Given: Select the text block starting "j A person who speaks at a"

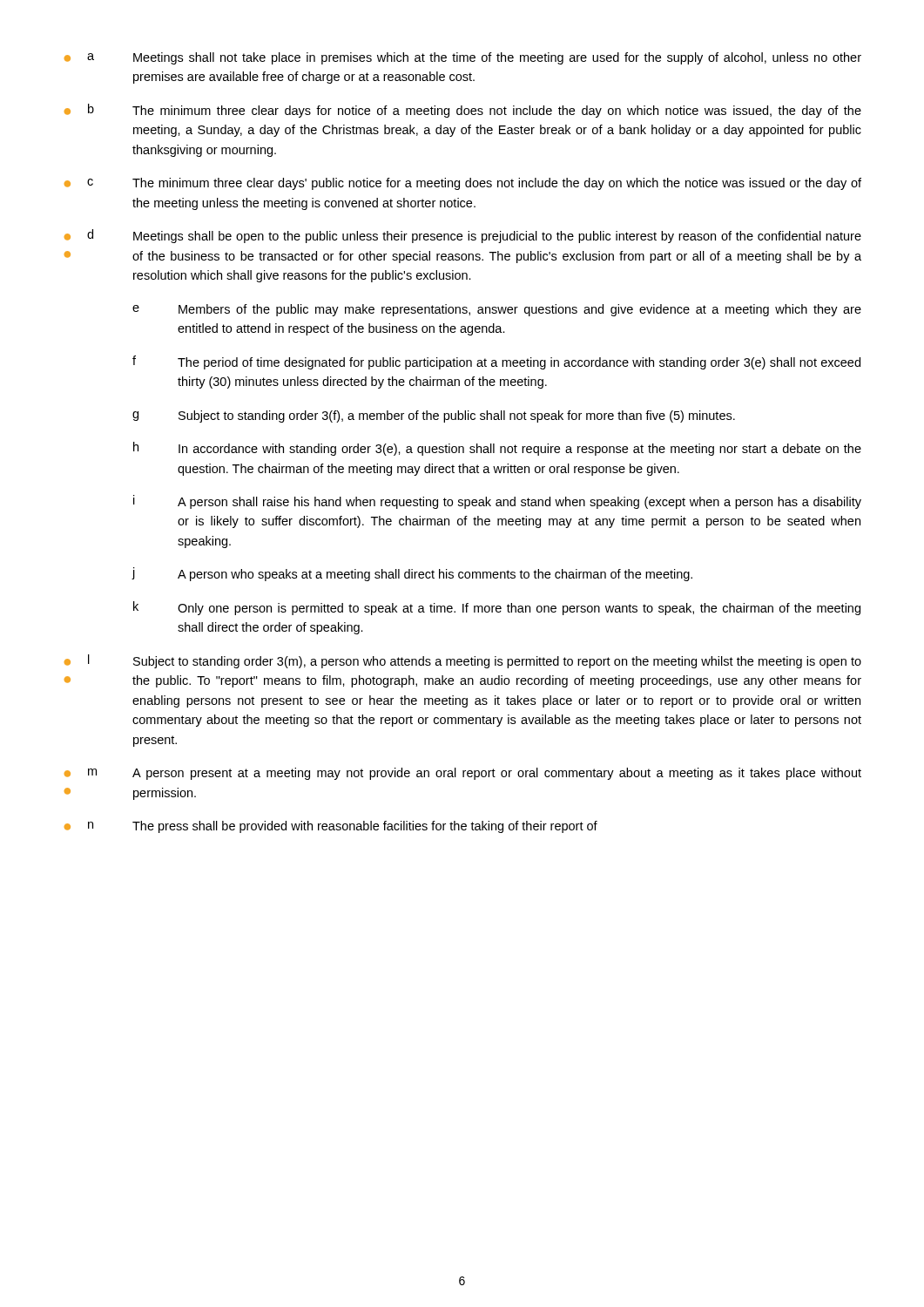Looking at the screenshot, I should coord(497,575).
